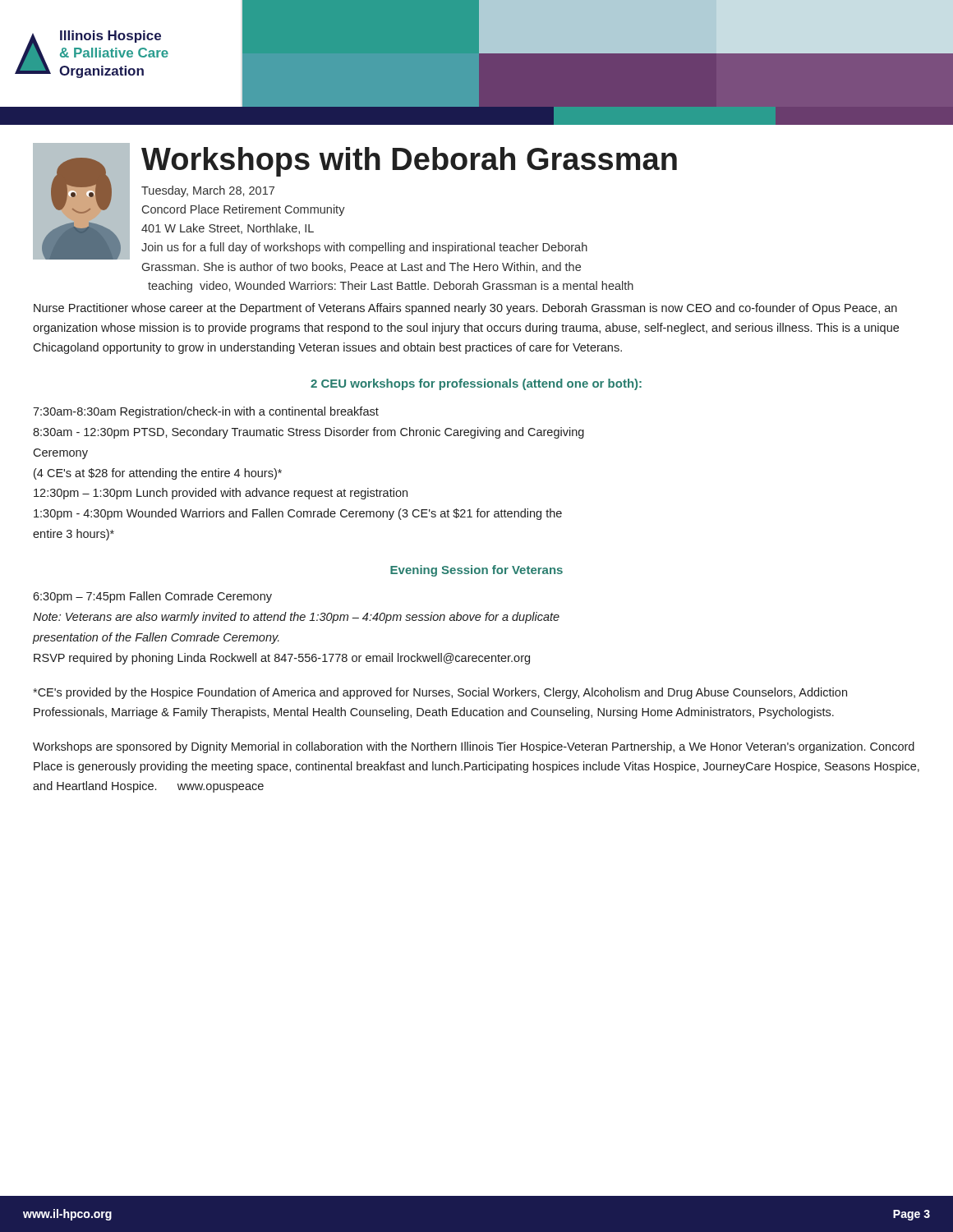This screenshot has width=953, height=1232.
Task: Locate the text block that reads "7:30am-8:30am Registration/check-in with a continental"
Action: coord(206,412)
